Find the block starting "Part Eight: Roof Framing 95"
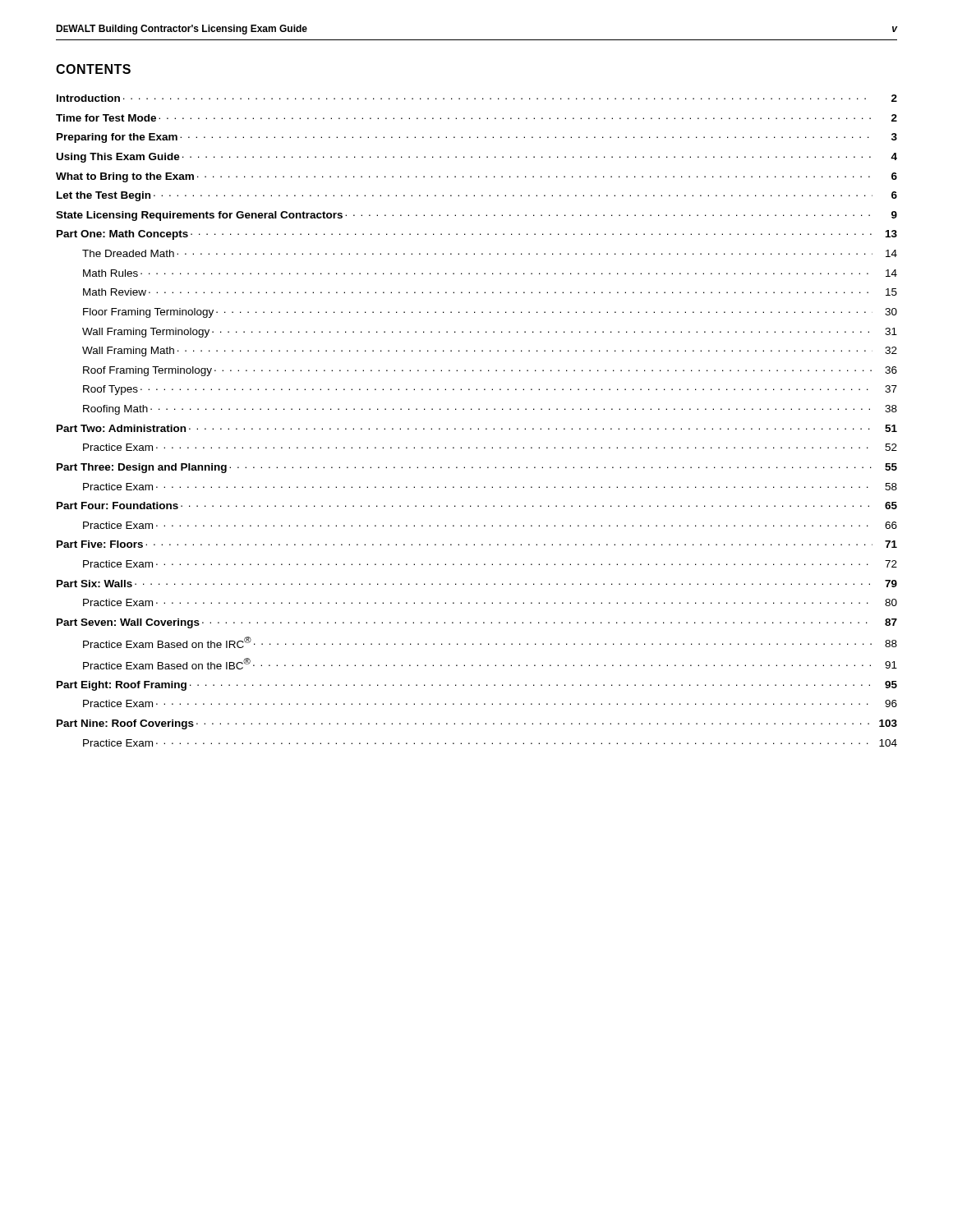The height and width of the screenshot is (1232, 953). coord(476,685)
